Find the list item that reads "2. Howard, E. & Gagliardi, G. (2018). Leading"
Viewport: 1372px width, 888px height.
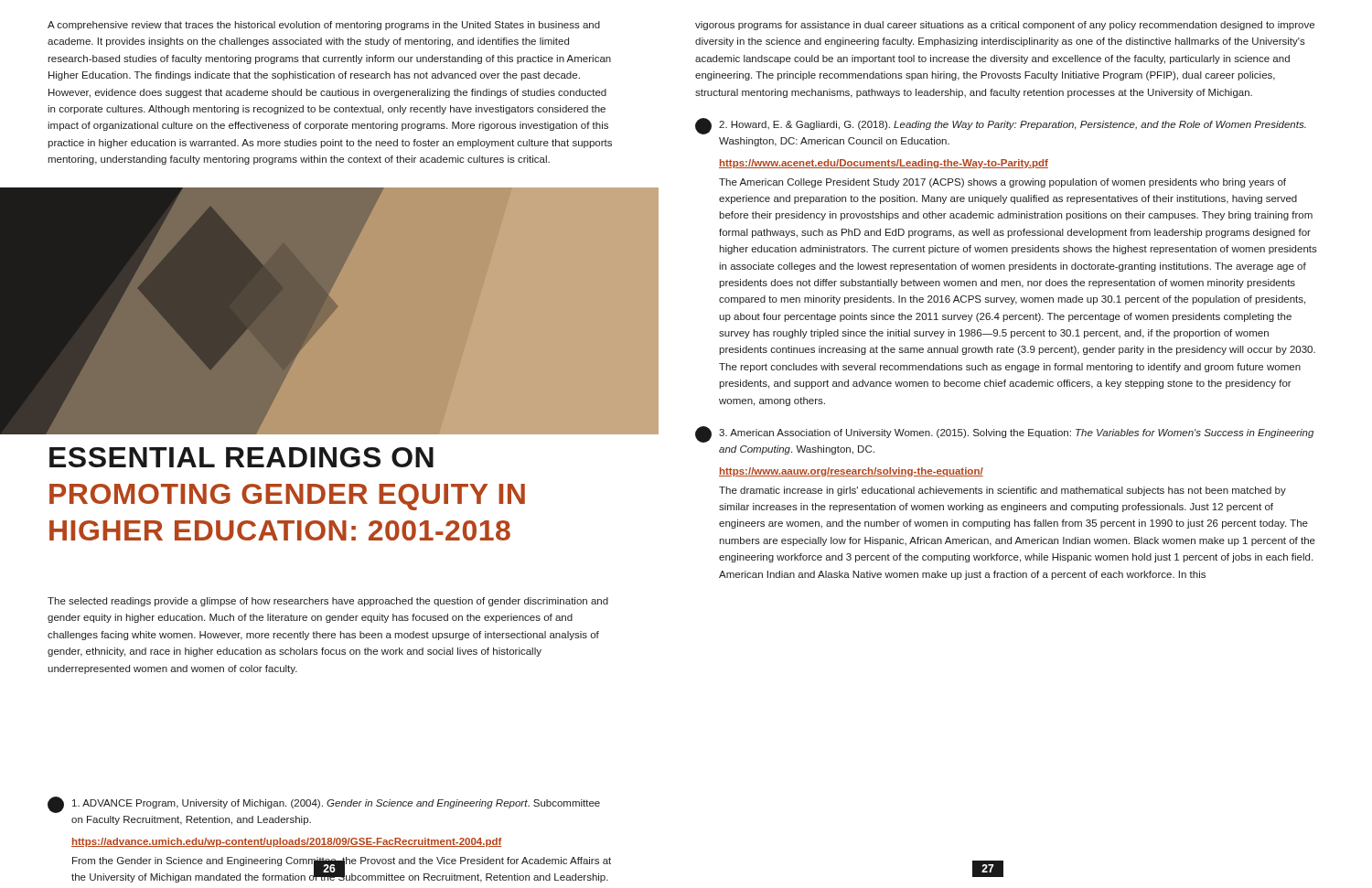tap(1006, 133)
